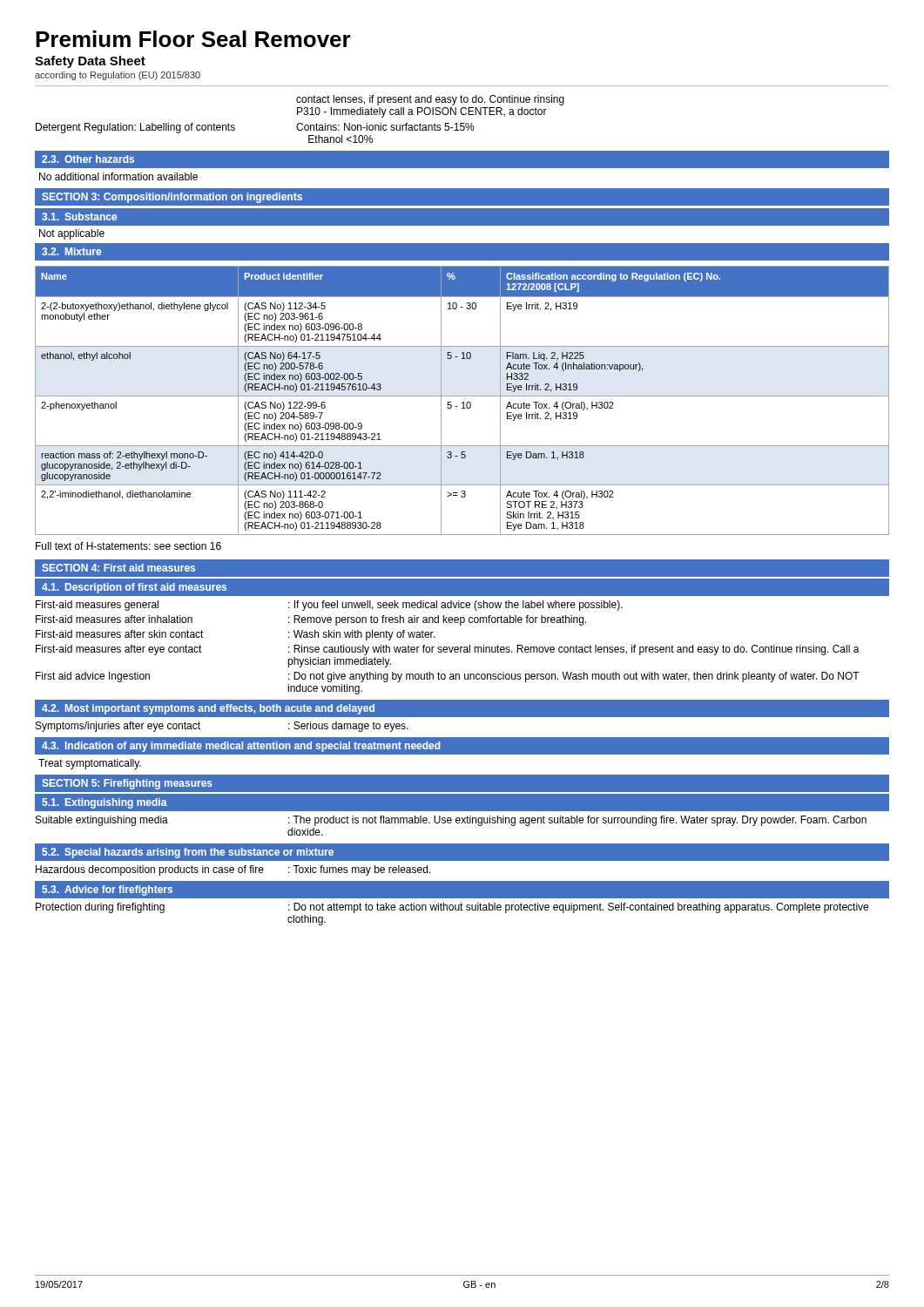The image size is (924, 1307).
Task: Locate the text block starting "5.3.Advice for firefighters"
Action: point(107,890)
